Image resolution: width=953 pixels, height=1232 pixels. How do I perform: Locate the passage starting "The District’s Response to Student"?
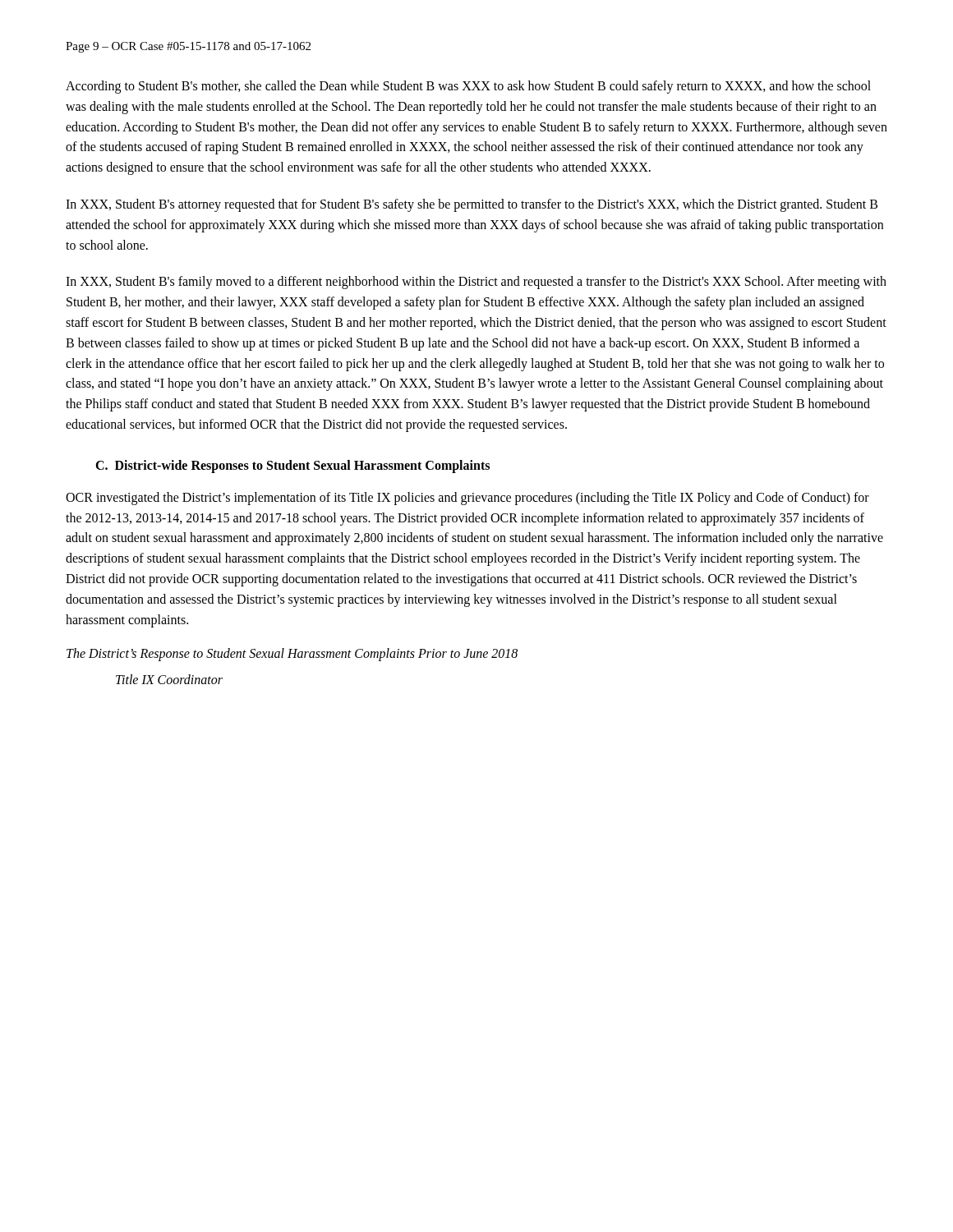[x=292, y=654]
